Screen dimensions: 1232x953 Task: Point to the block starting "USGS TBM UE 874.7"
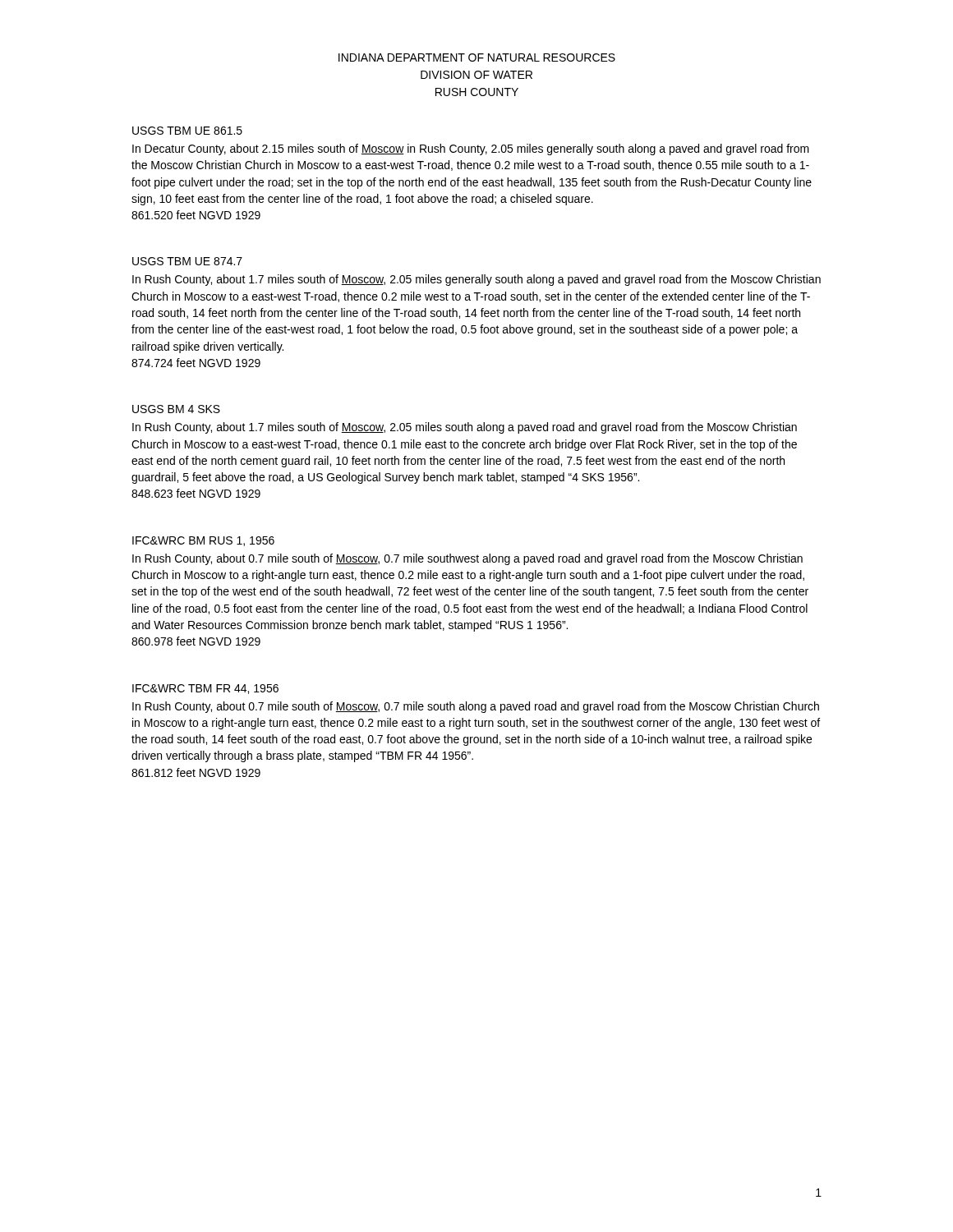pyautogui.click(x=187, y=262)
